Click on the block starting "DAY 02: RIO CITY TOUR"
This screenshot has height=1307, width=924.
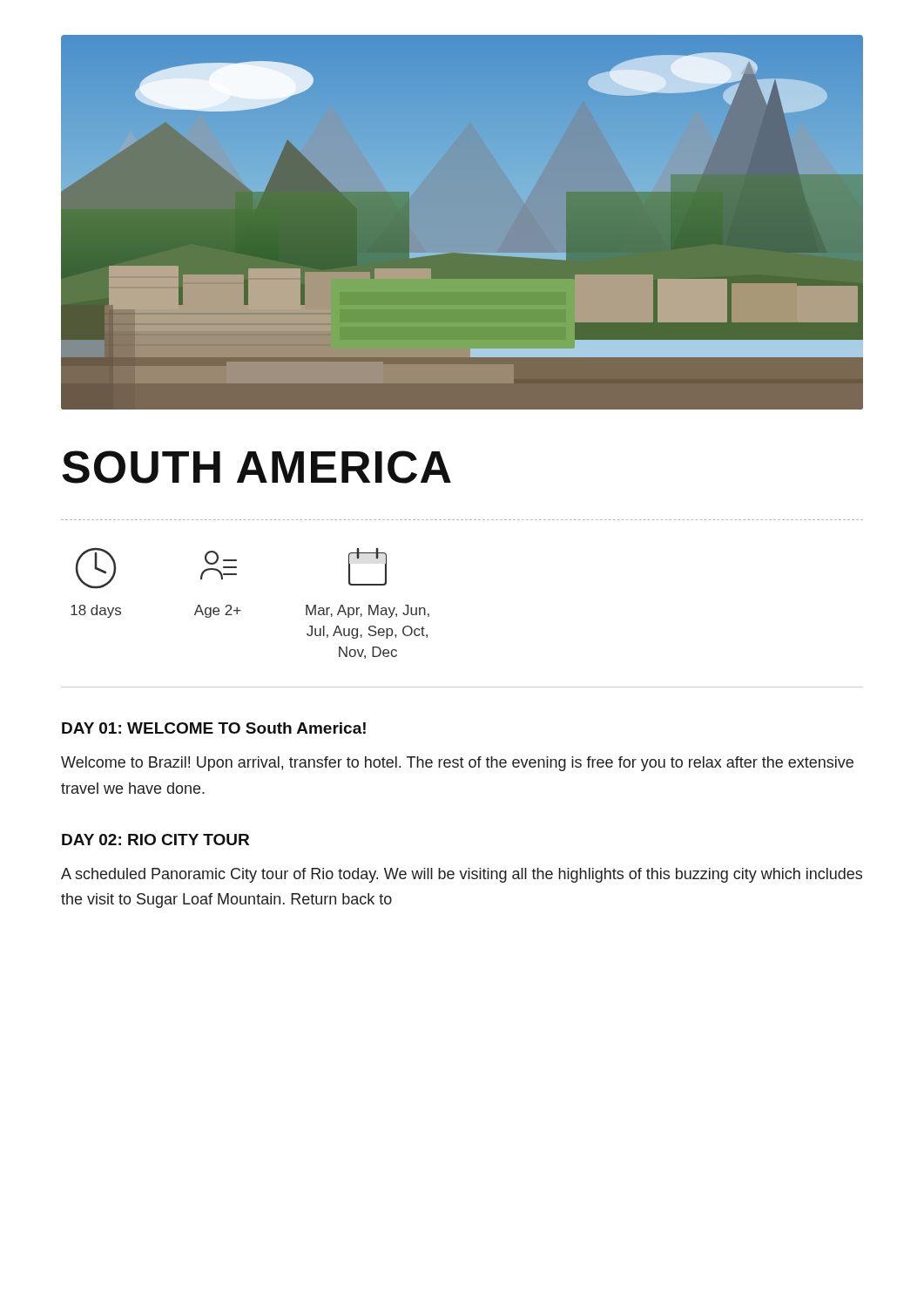point(155,839)
